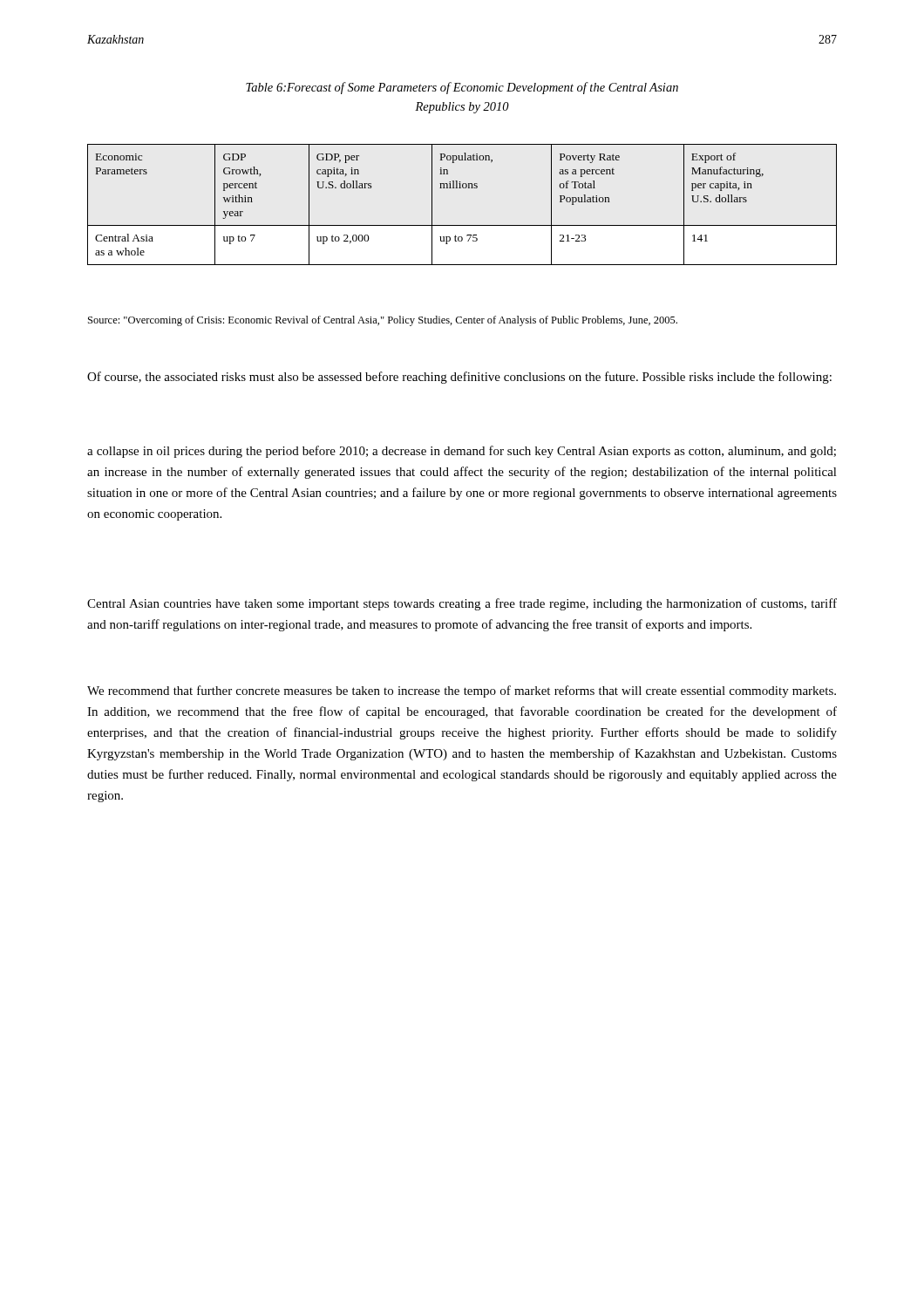924x1308 pixels.
Task: Select a table
Action: pos(462,205)
